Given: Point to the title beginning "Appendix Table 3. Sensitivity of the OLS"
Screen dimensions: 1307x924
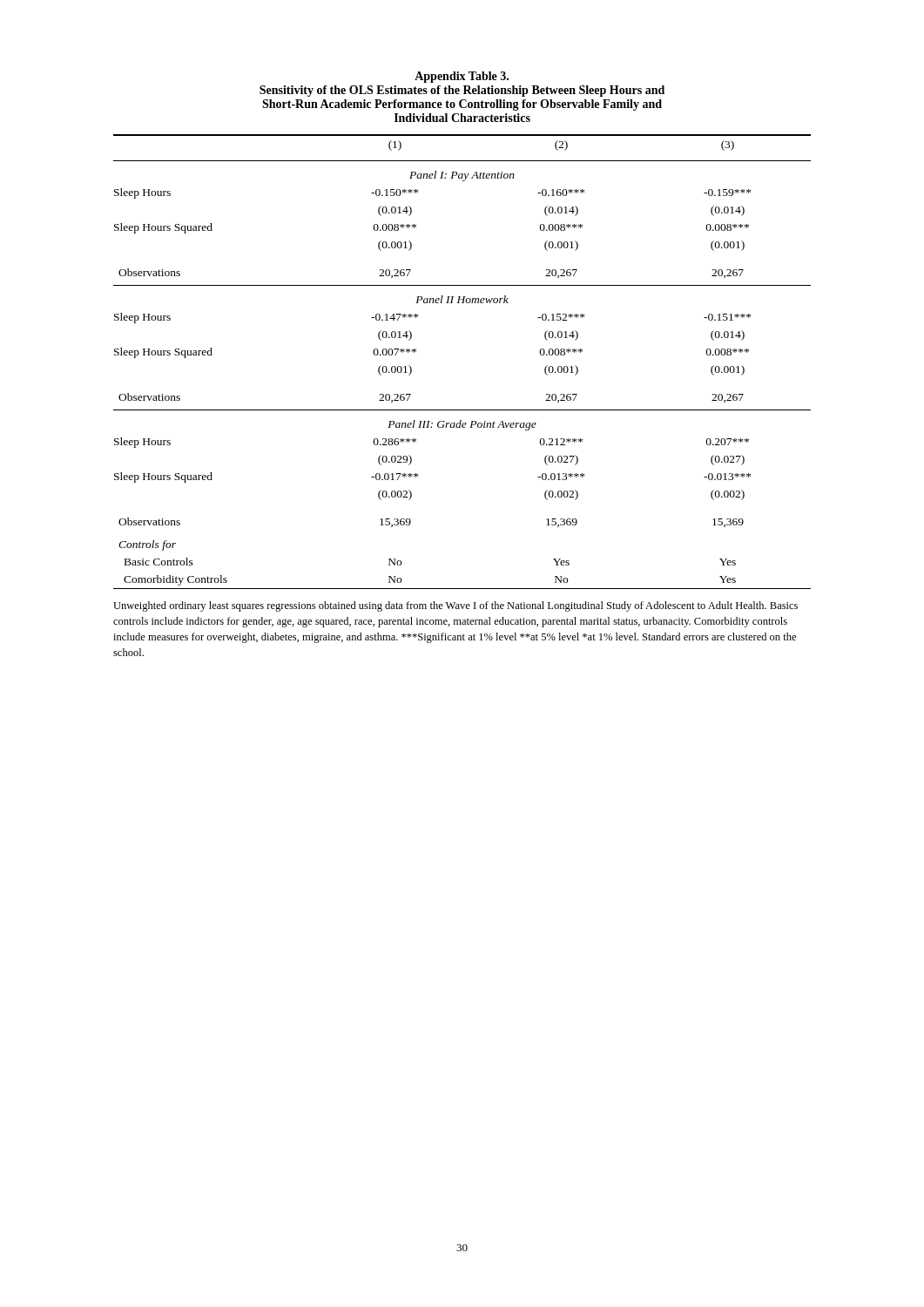Looking at the screenshot, I should point(462,98).
